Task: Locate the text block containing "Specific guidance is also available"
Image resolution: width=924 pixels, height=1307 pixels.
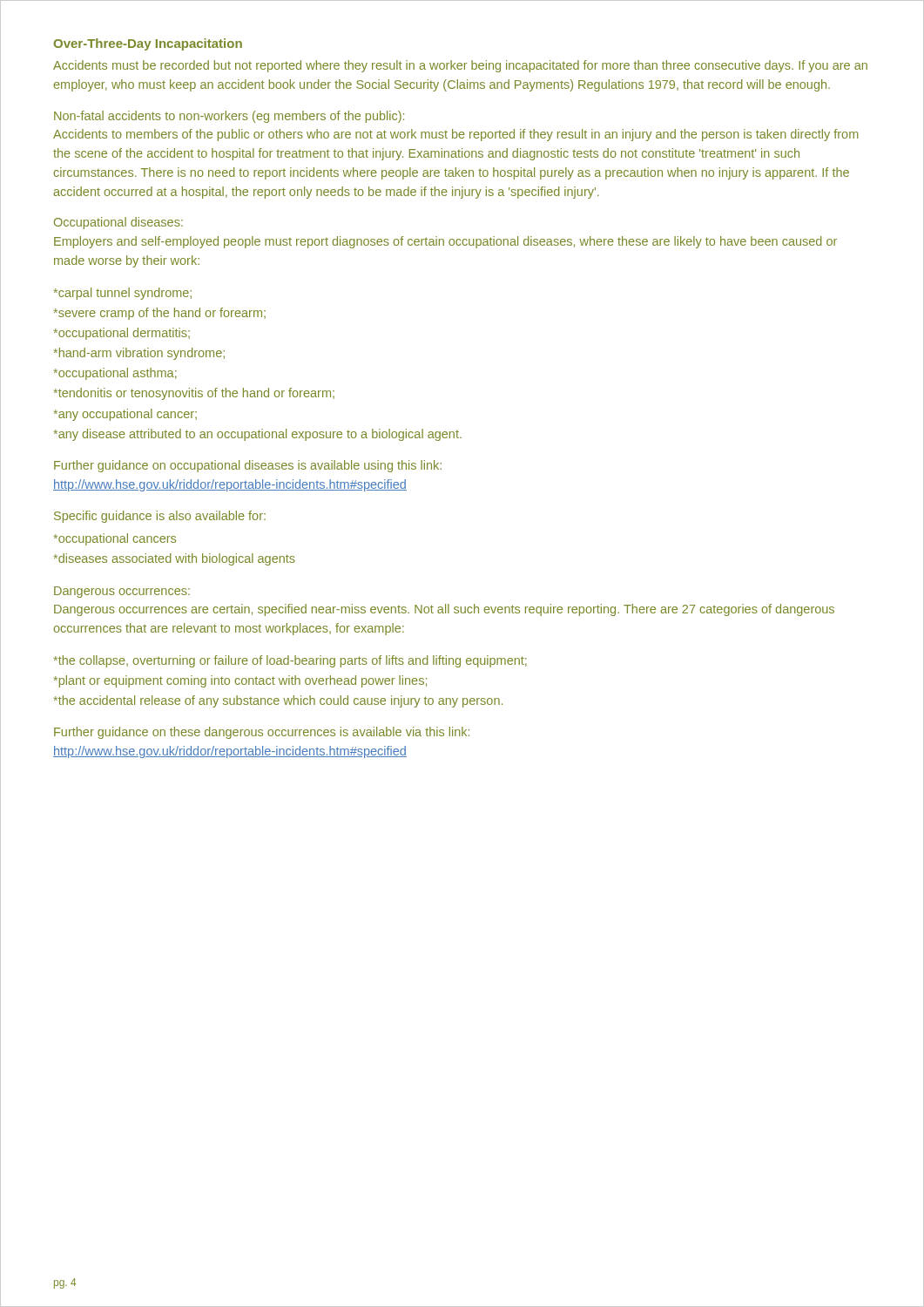Action: 160,515
